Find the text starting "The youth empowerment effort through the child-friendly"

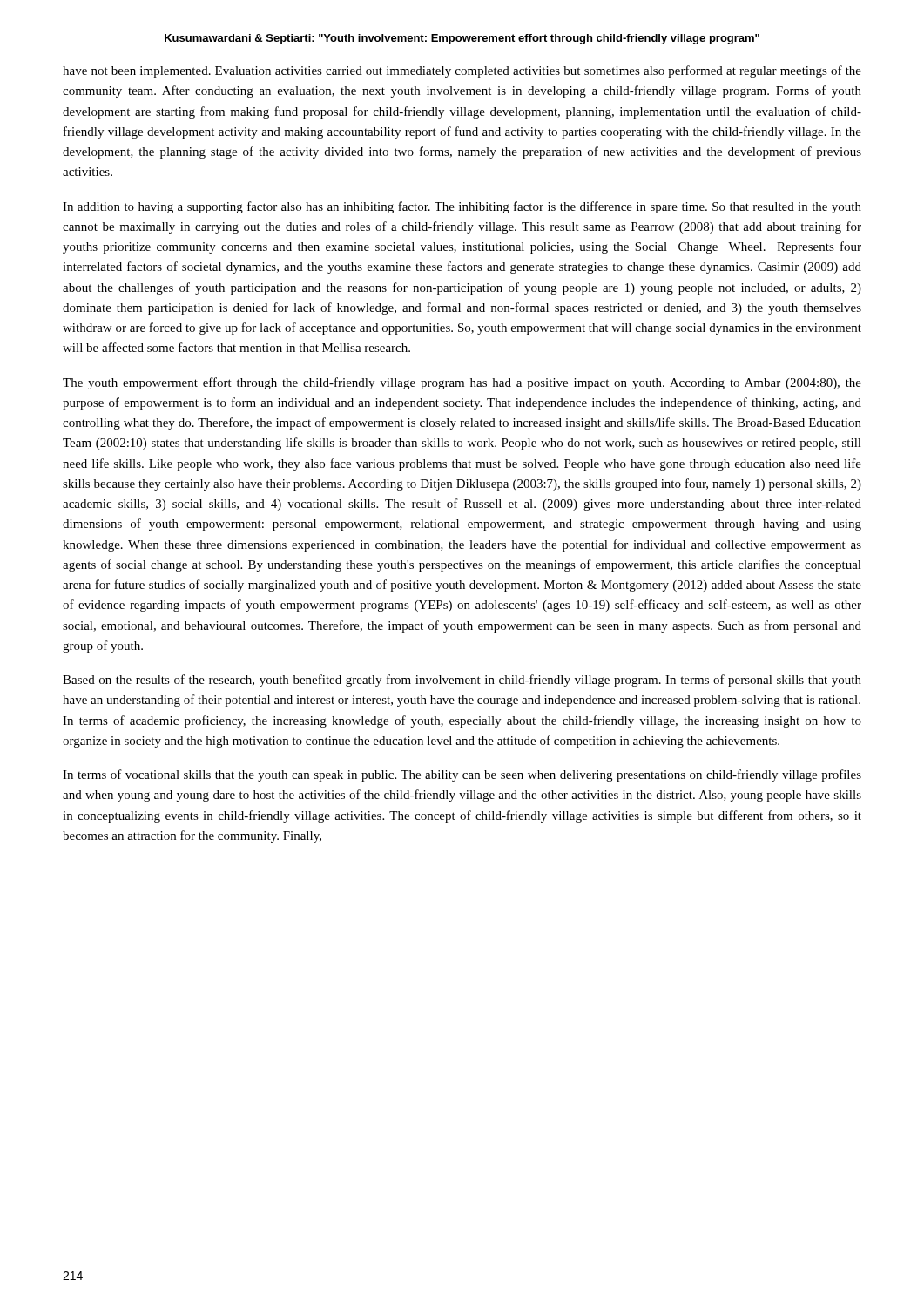click(462, 514)
